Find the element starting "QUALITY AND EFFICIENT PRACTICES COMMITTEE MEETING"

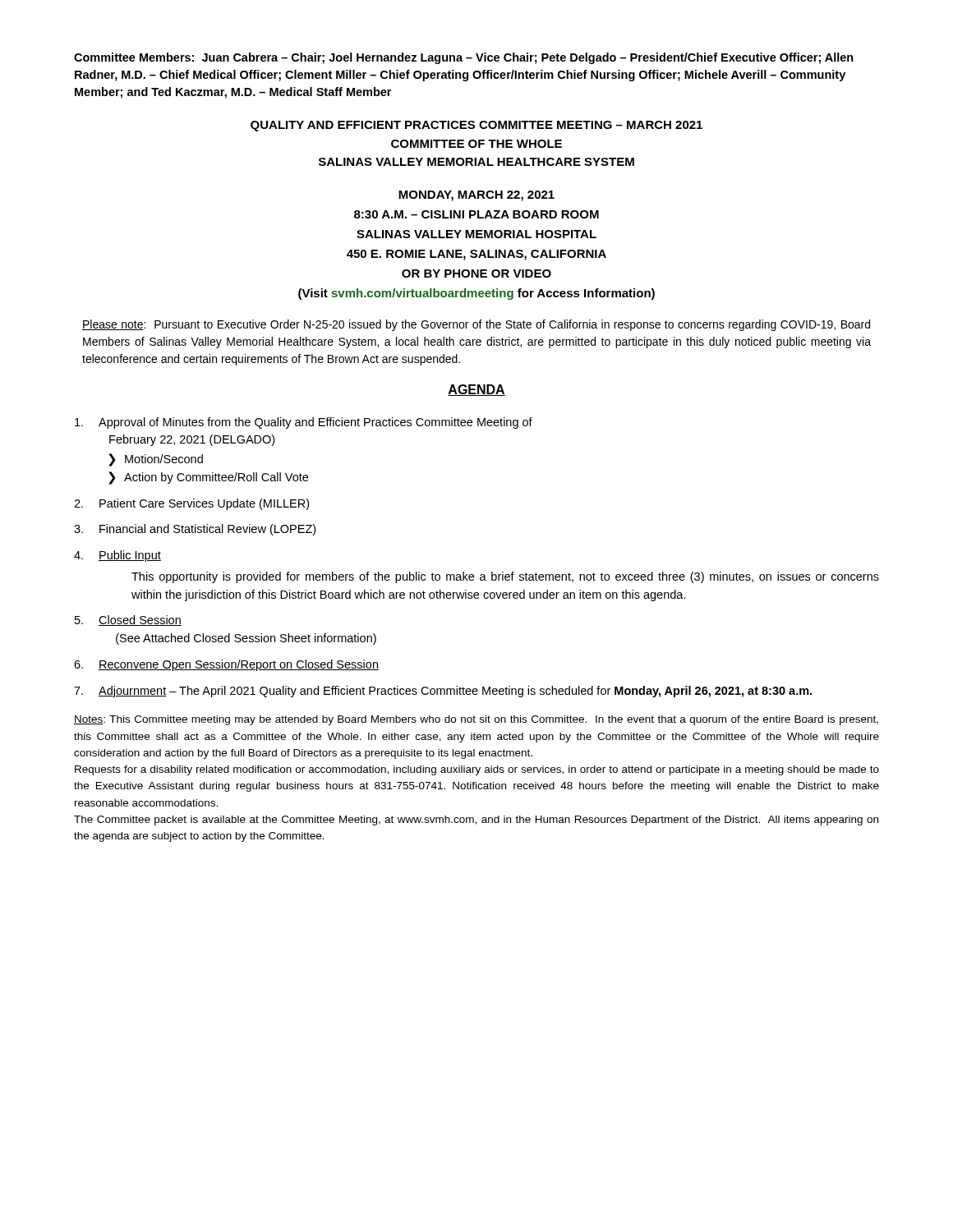coord(476,143)
